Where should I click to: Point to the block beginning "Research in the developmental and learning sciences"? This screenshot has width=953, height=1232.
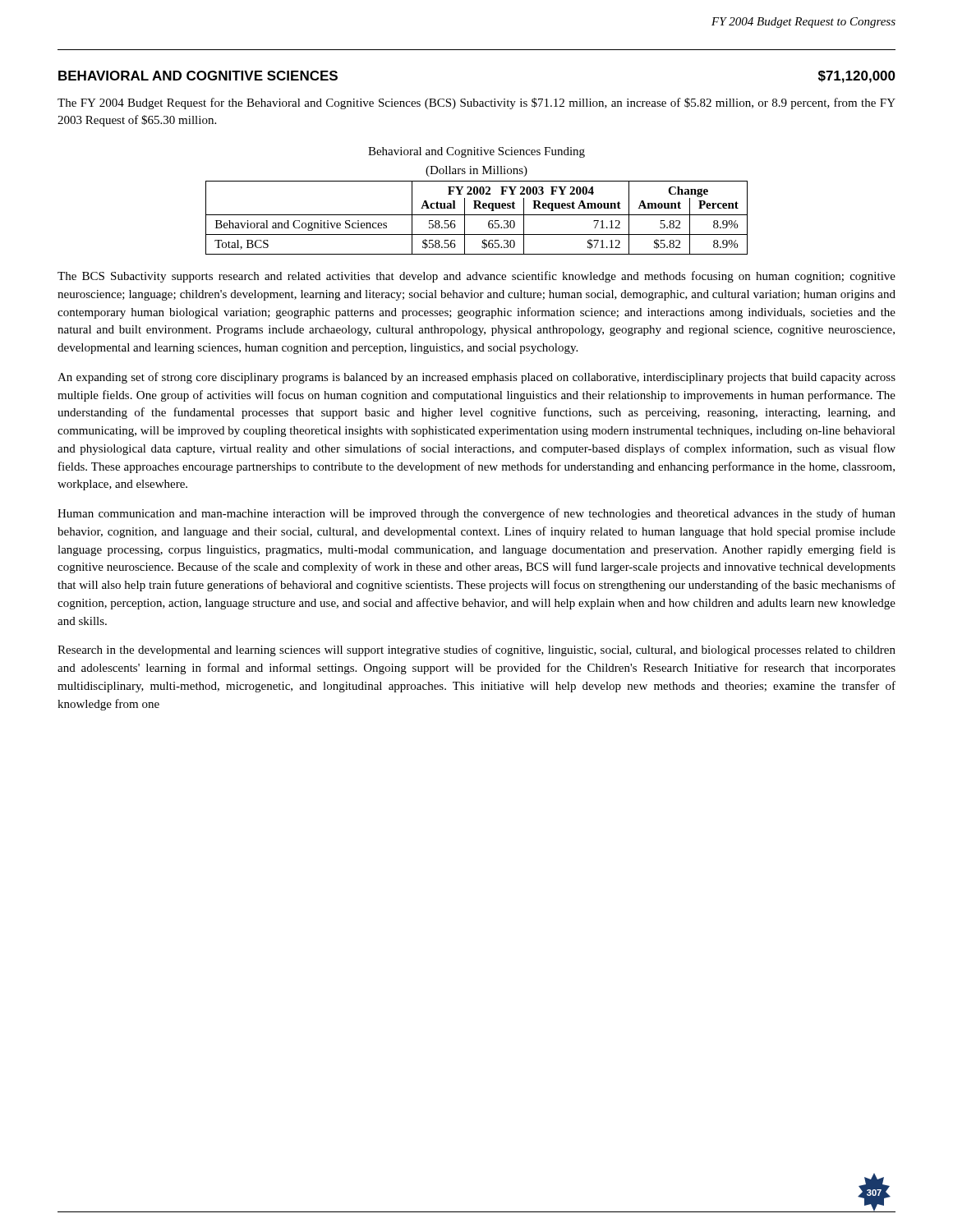point(476,677)
